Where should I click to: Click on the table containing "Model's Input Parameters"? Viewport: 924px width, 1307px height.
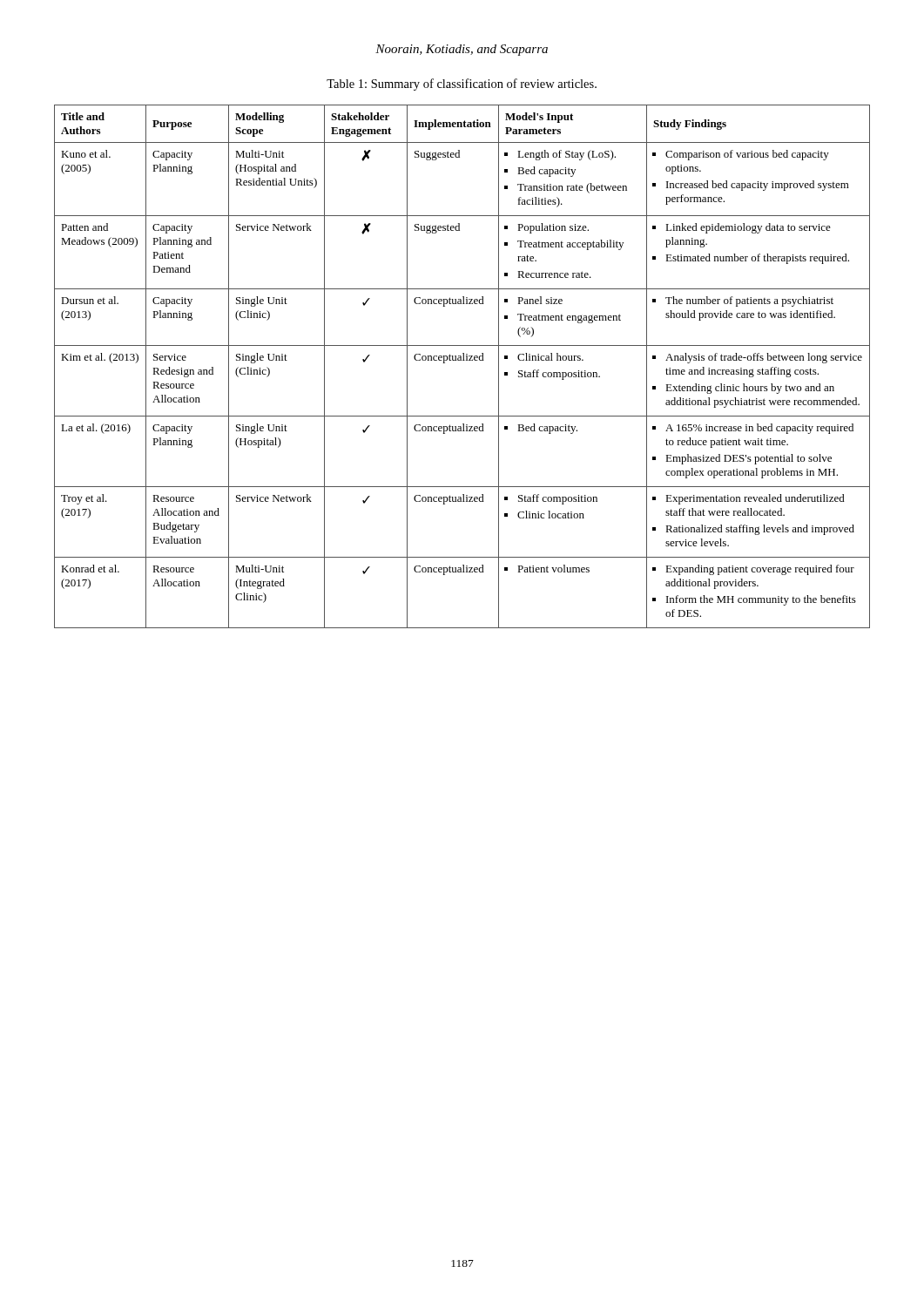[x=462, y=366]
